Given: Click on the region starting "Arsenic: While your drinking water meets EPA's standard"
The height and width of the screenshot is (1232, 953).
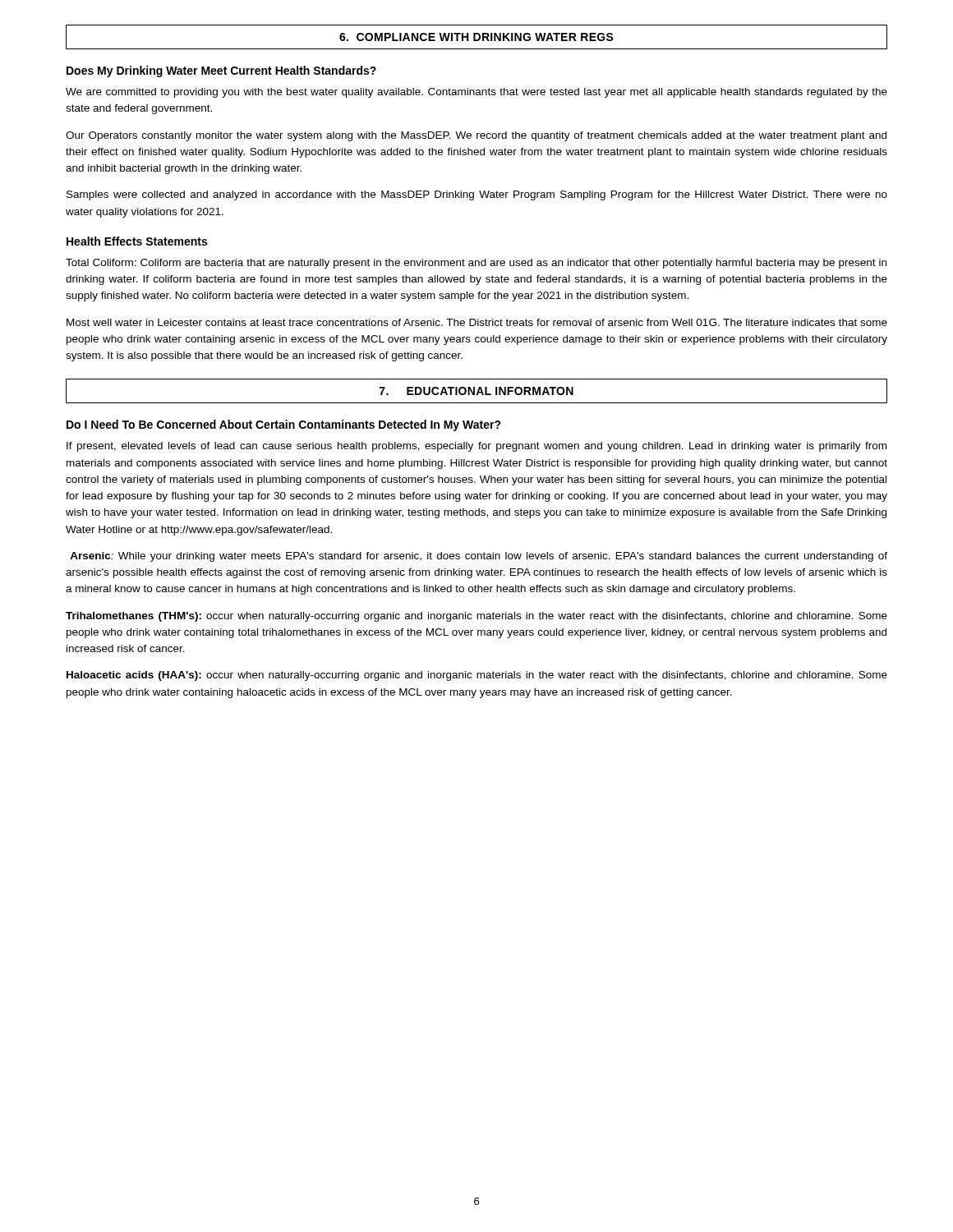Looking at the screenshot, I should coord(476,572).
